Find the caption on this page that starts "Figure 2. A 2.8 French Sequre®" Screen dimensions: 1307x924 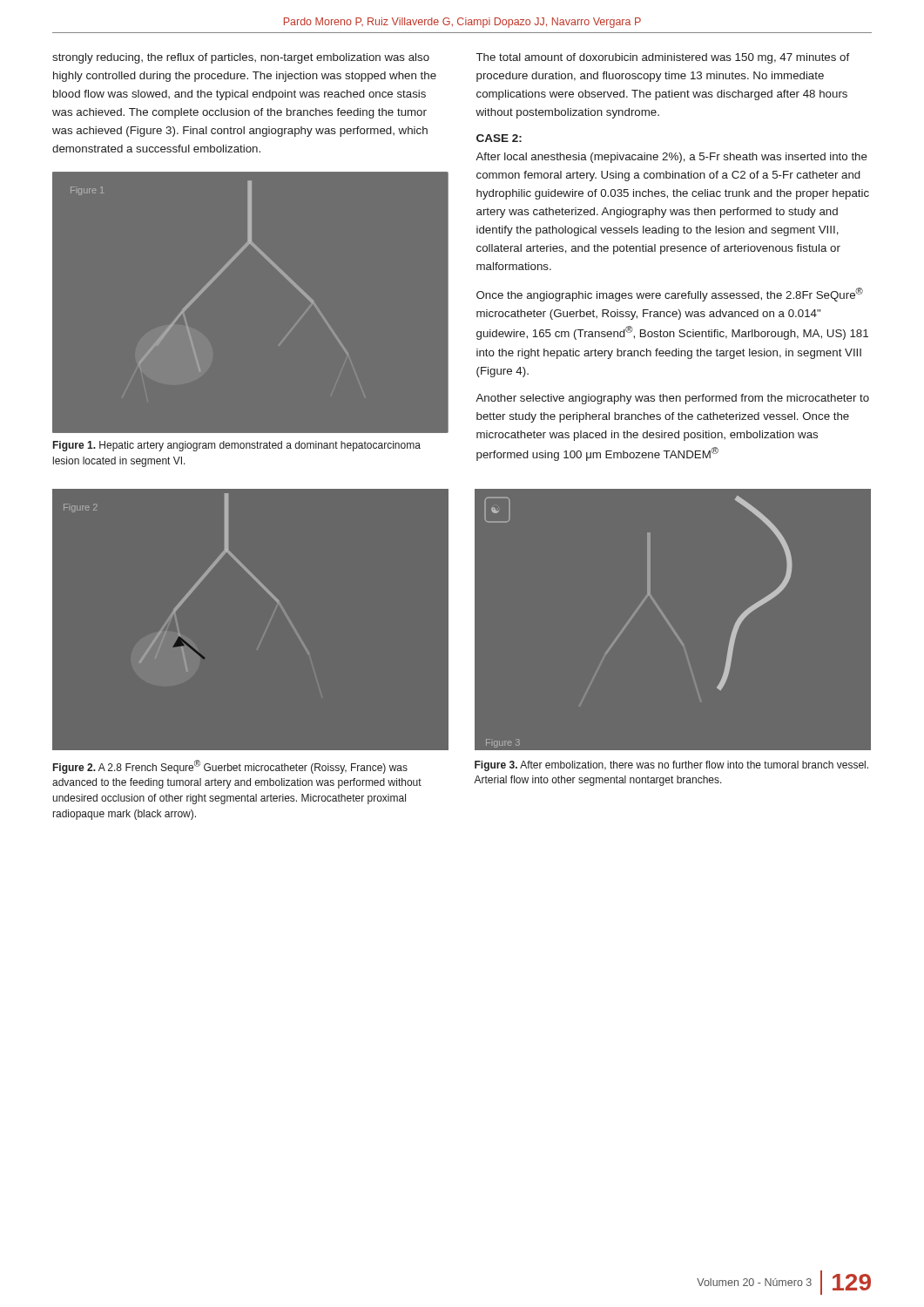[237, 789]
